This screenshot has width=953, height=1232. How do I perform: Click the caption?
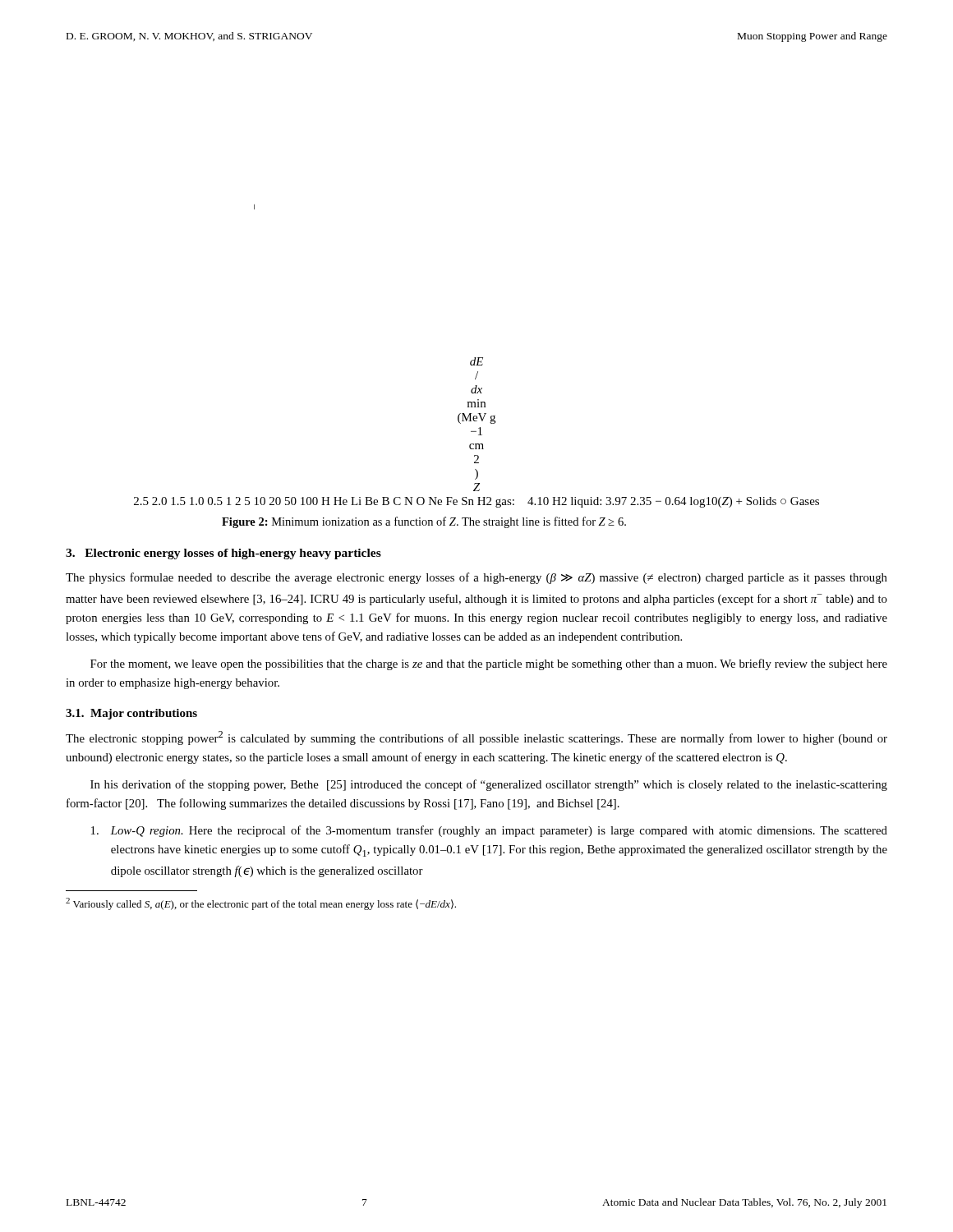(x=424, y=522)
